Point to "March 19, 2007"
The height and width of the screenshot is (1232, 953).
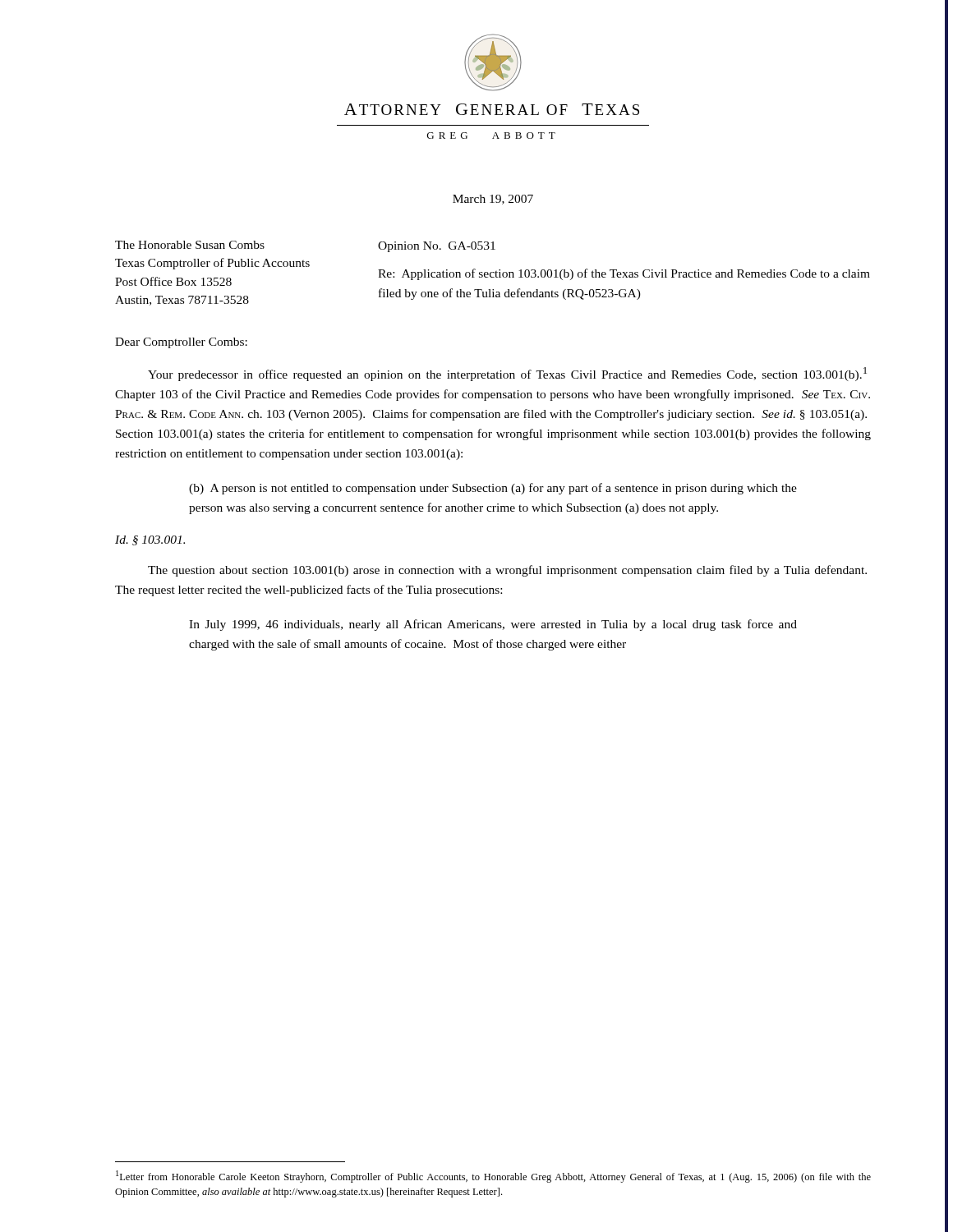point(493,198)
